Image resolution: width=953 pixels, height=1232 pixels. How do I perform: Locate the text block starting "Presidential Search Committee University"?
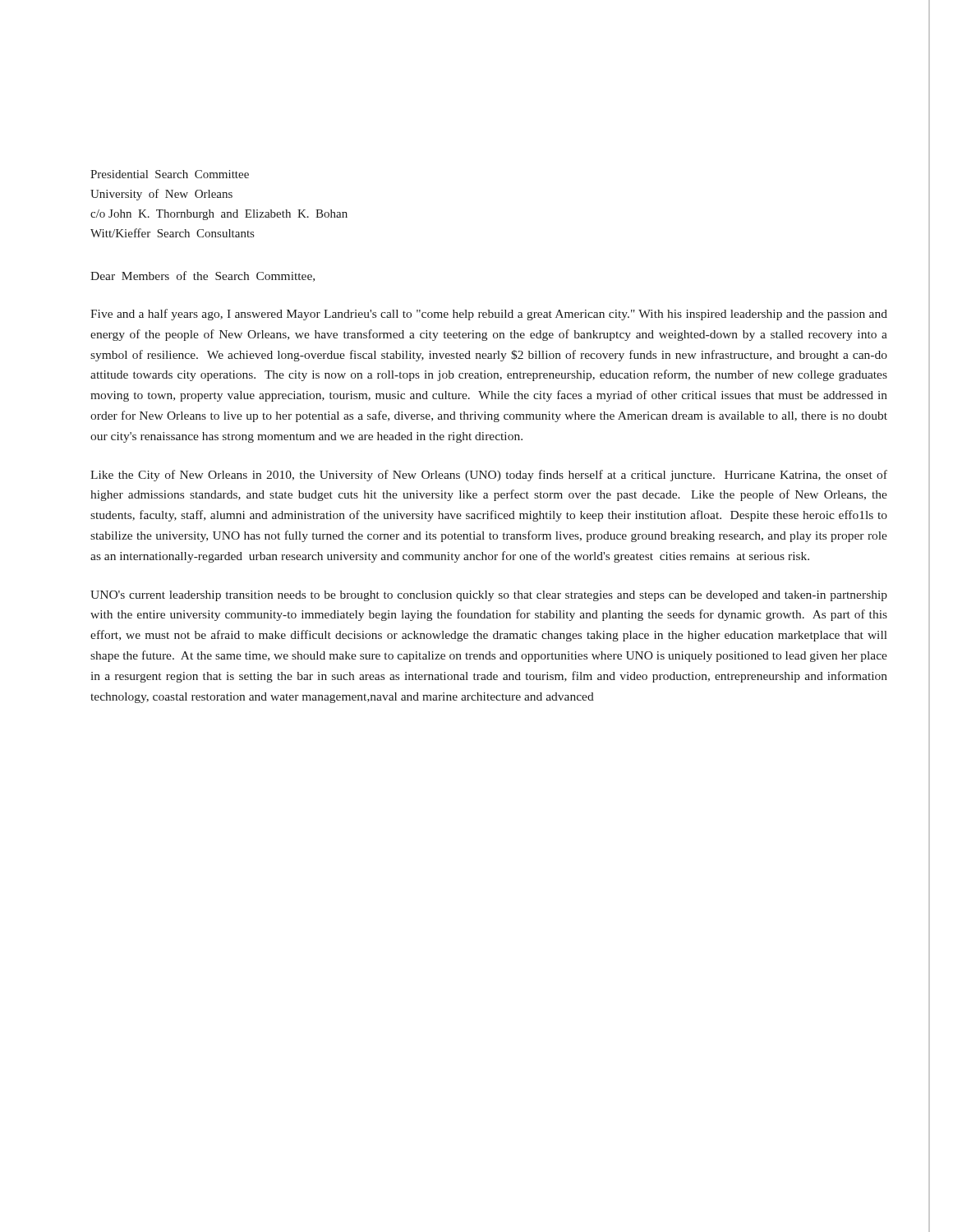[219, 204]
